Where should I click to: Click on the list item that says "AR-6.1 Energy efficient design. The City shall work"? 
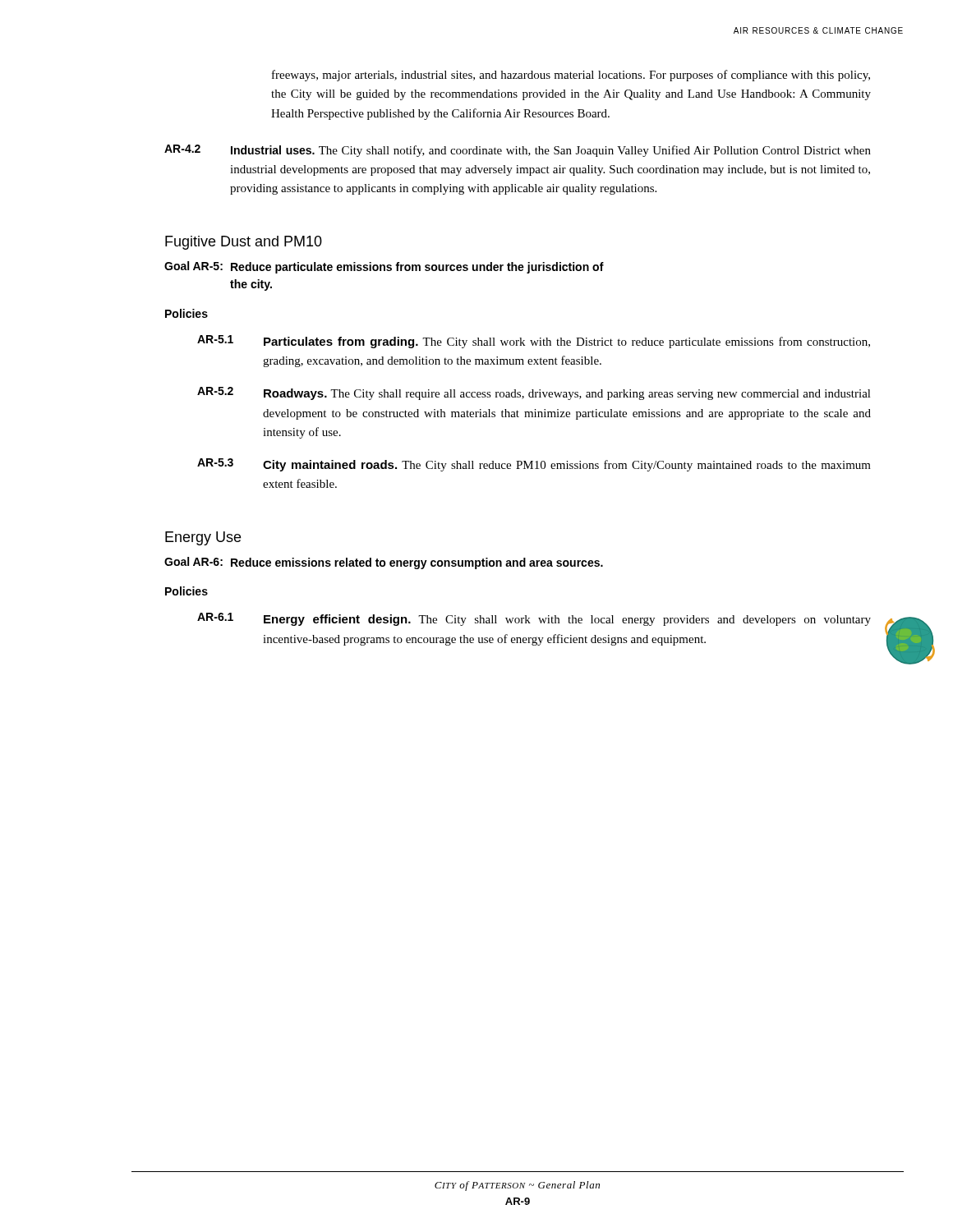point(534,629)
